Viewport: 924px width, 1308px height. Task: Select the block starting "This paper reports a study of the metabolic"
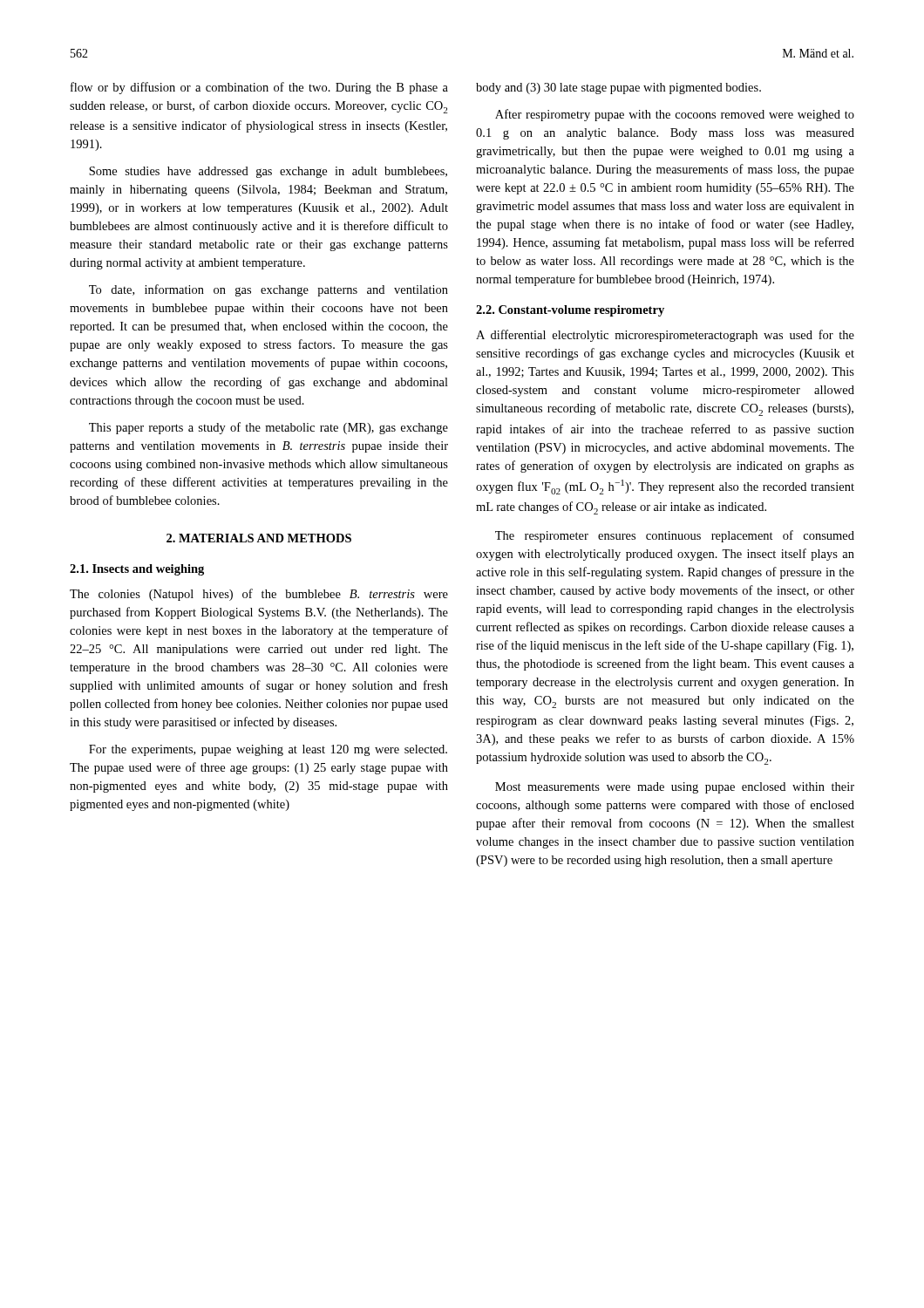(x=259, y=463)
